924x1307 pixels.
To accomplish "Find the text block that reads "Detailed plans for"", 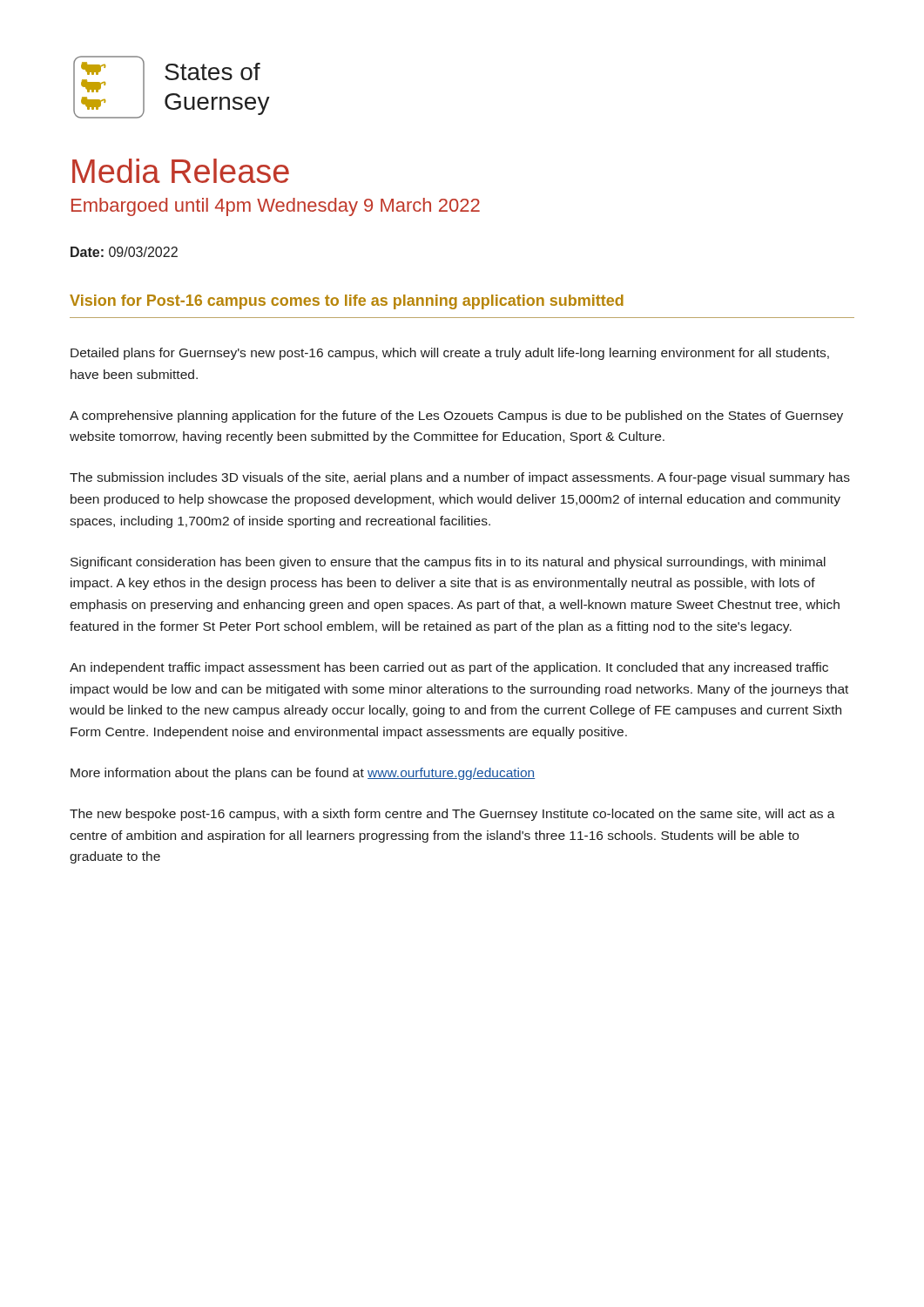I will (x=450, y=363).
